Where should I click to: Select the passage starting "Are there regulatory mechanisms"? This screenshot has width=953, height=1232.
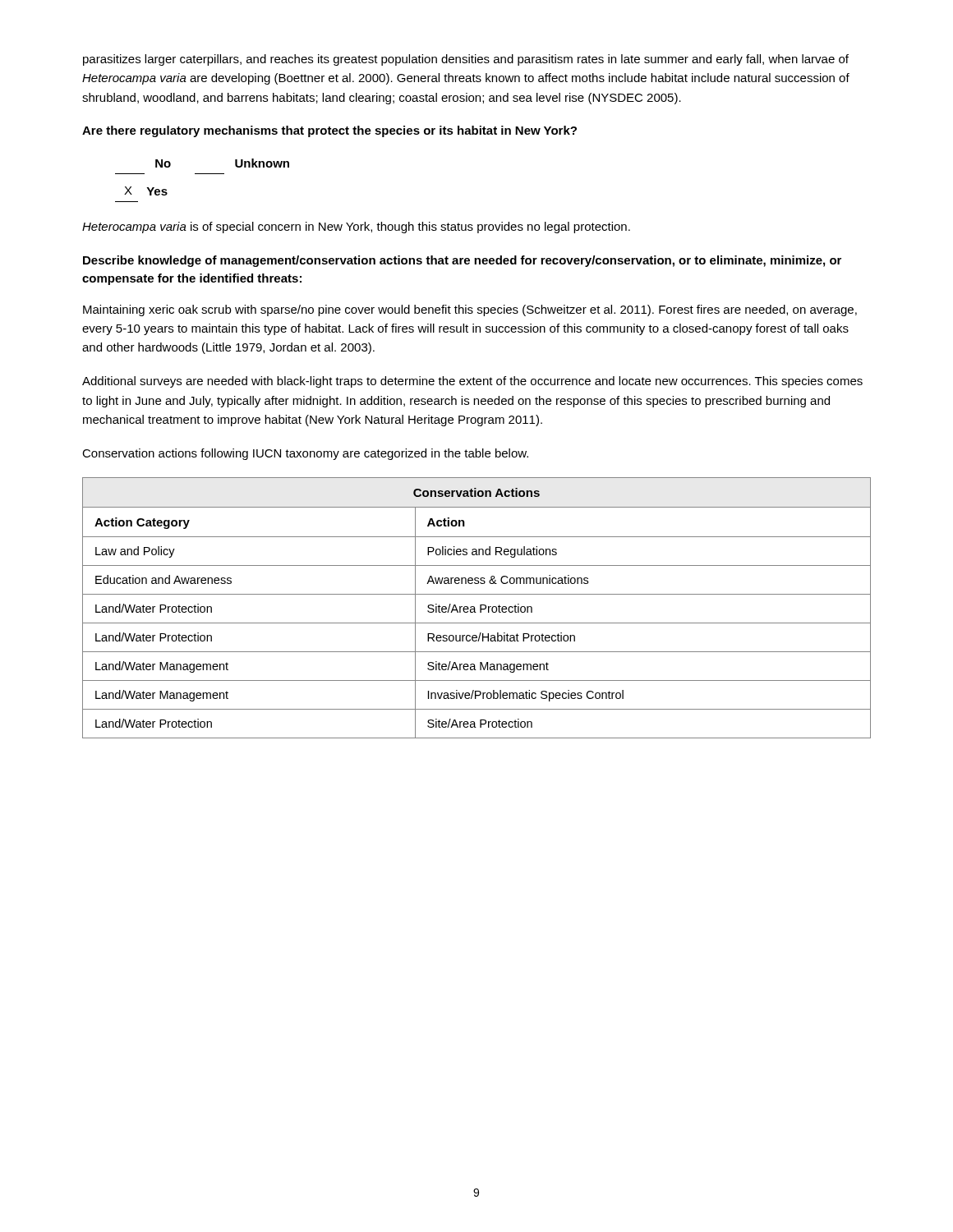coord(330,130)
